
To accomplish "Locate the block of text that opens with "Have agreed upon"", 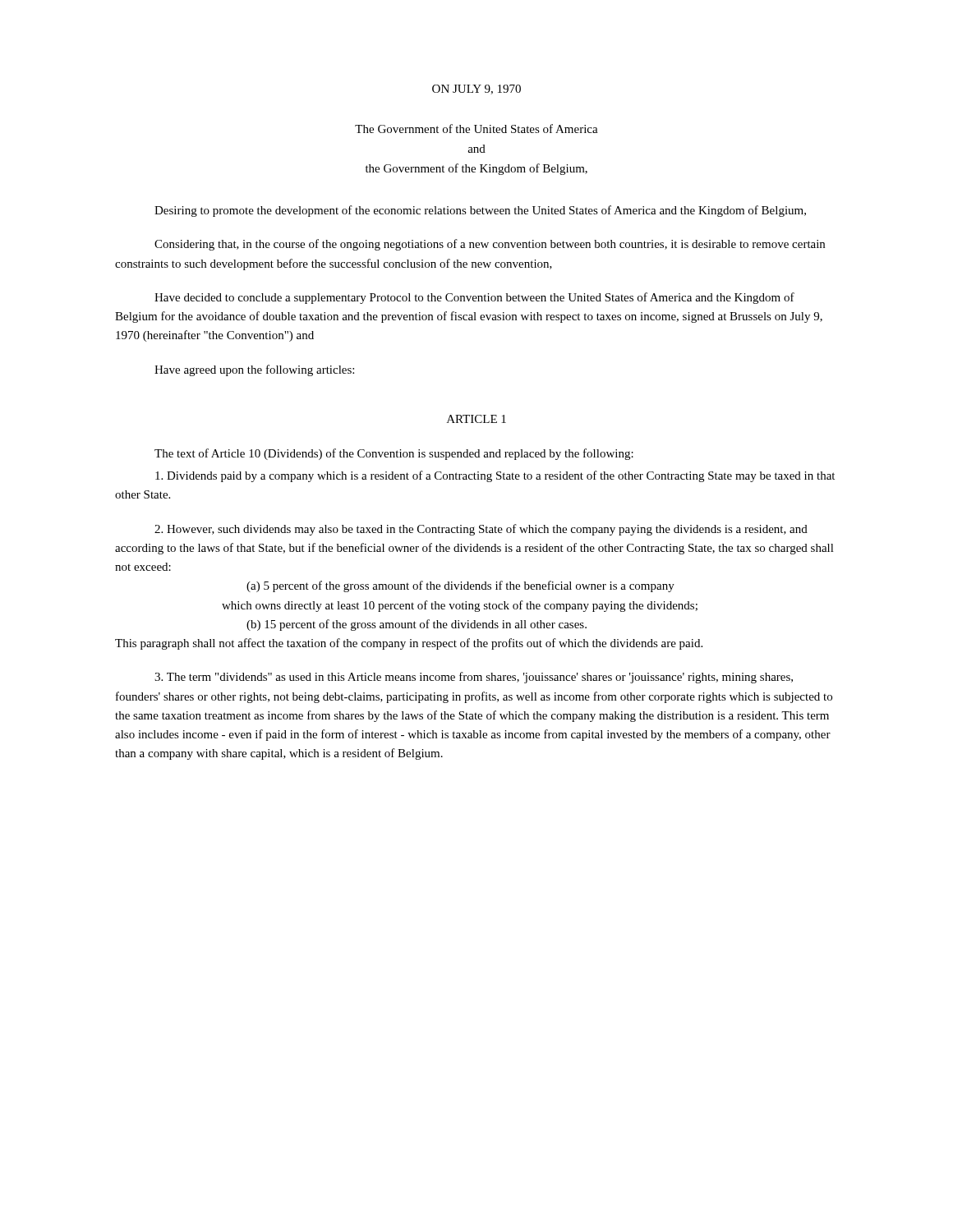I will (x=255, y=369).
